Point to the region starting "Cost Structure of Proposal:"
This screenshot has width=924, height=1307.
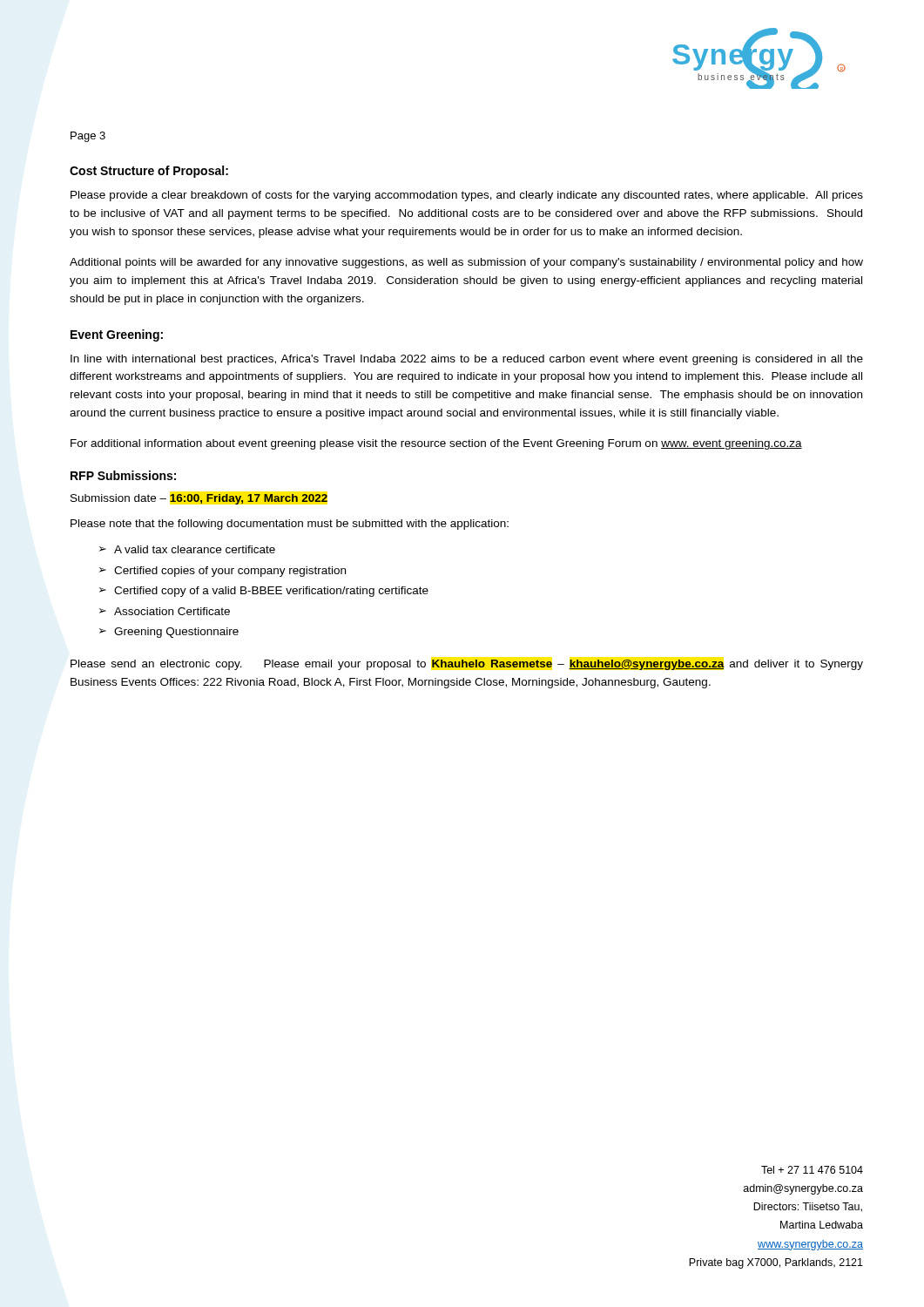[x=149, y=171]
